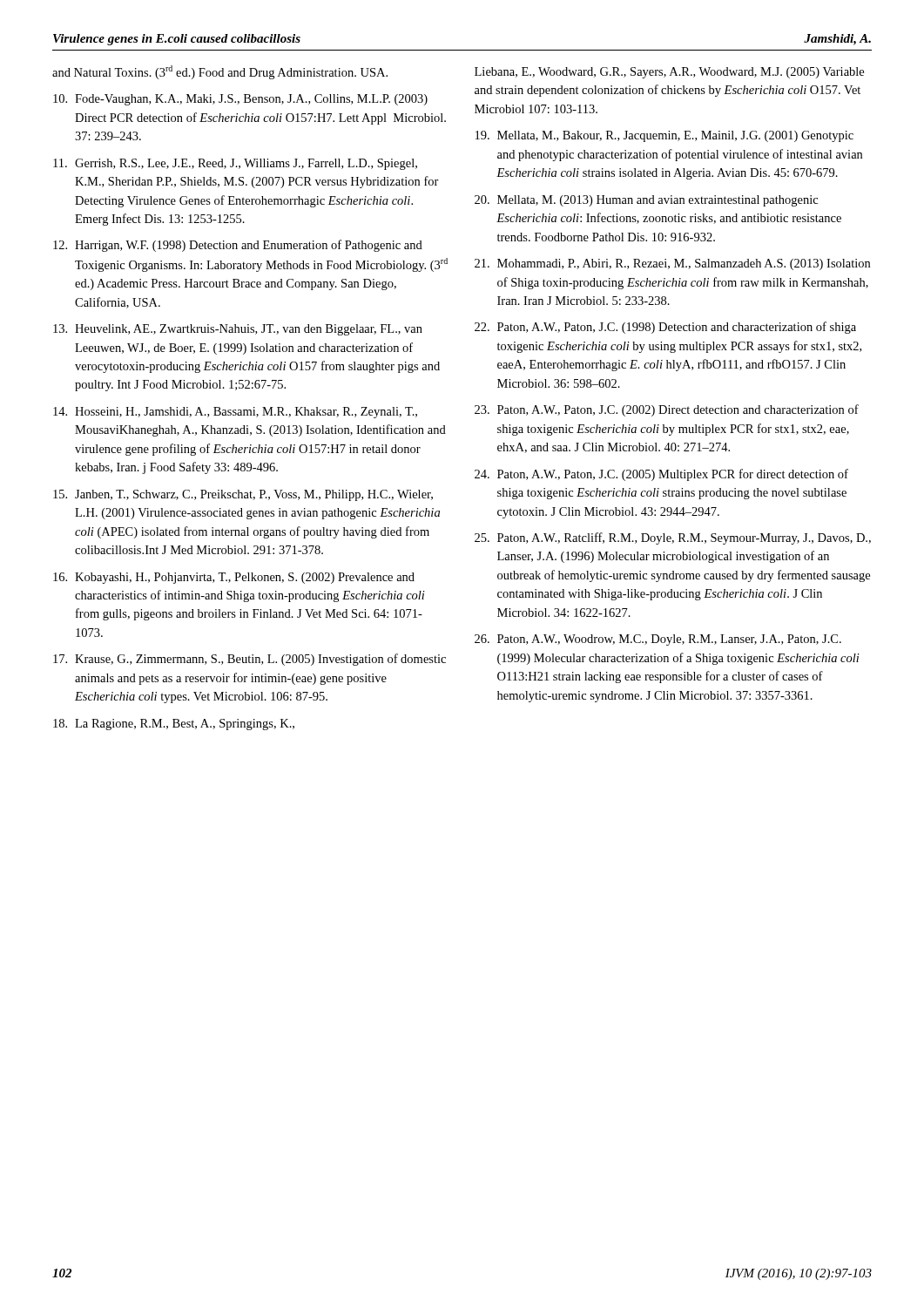Locate the block of text that opens with "16. Kobayashi, H., Pohjanvirta, T., Pelkonen, S."
Image resolution: width=924 pixels, height=1307 pixels.
click(x=251, y=605)
